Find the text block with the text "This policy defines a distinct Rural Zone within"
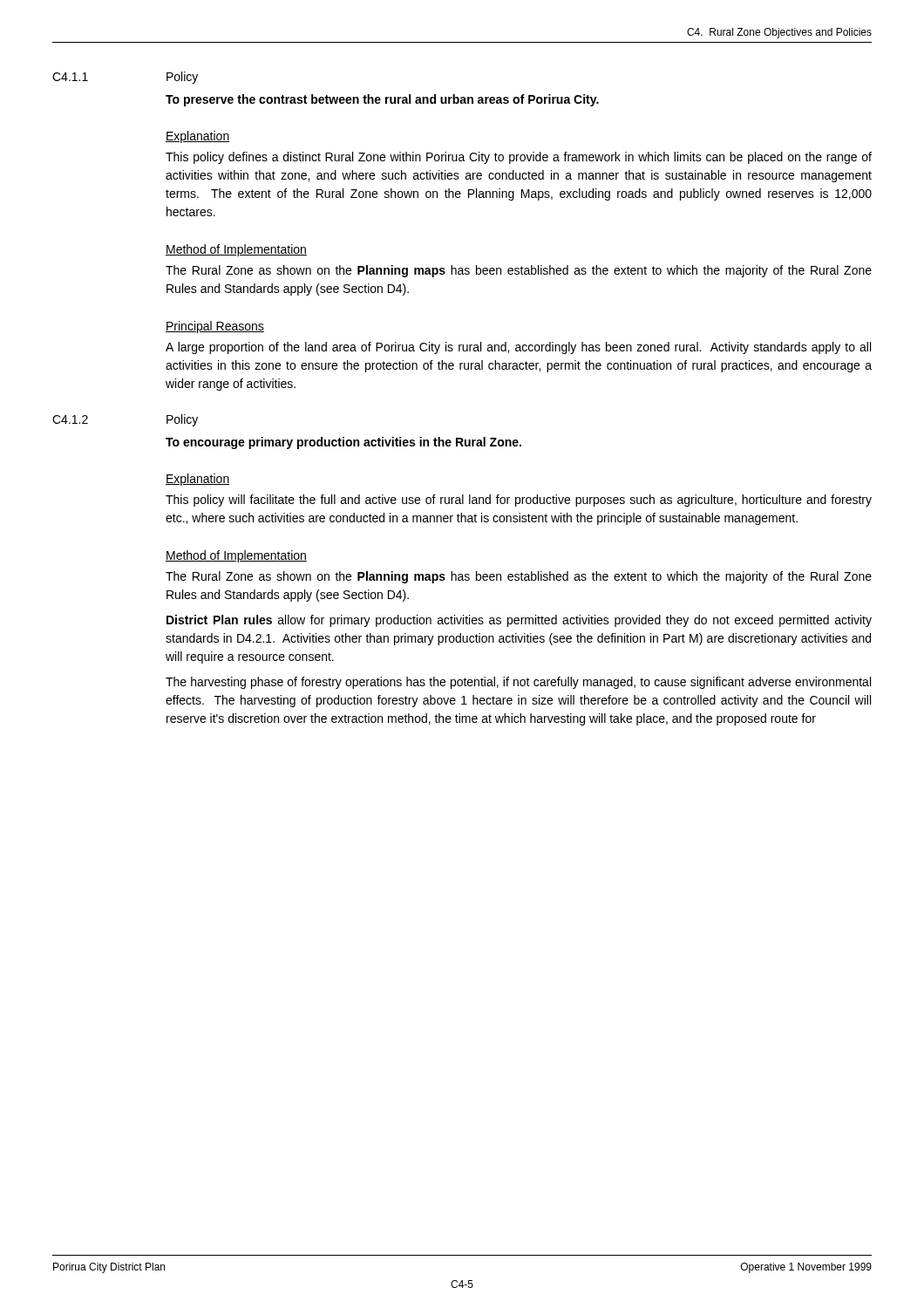Image resolution: width=924 pixels, height=1308 pixels. pyautogui.click(x=519, y=184)
